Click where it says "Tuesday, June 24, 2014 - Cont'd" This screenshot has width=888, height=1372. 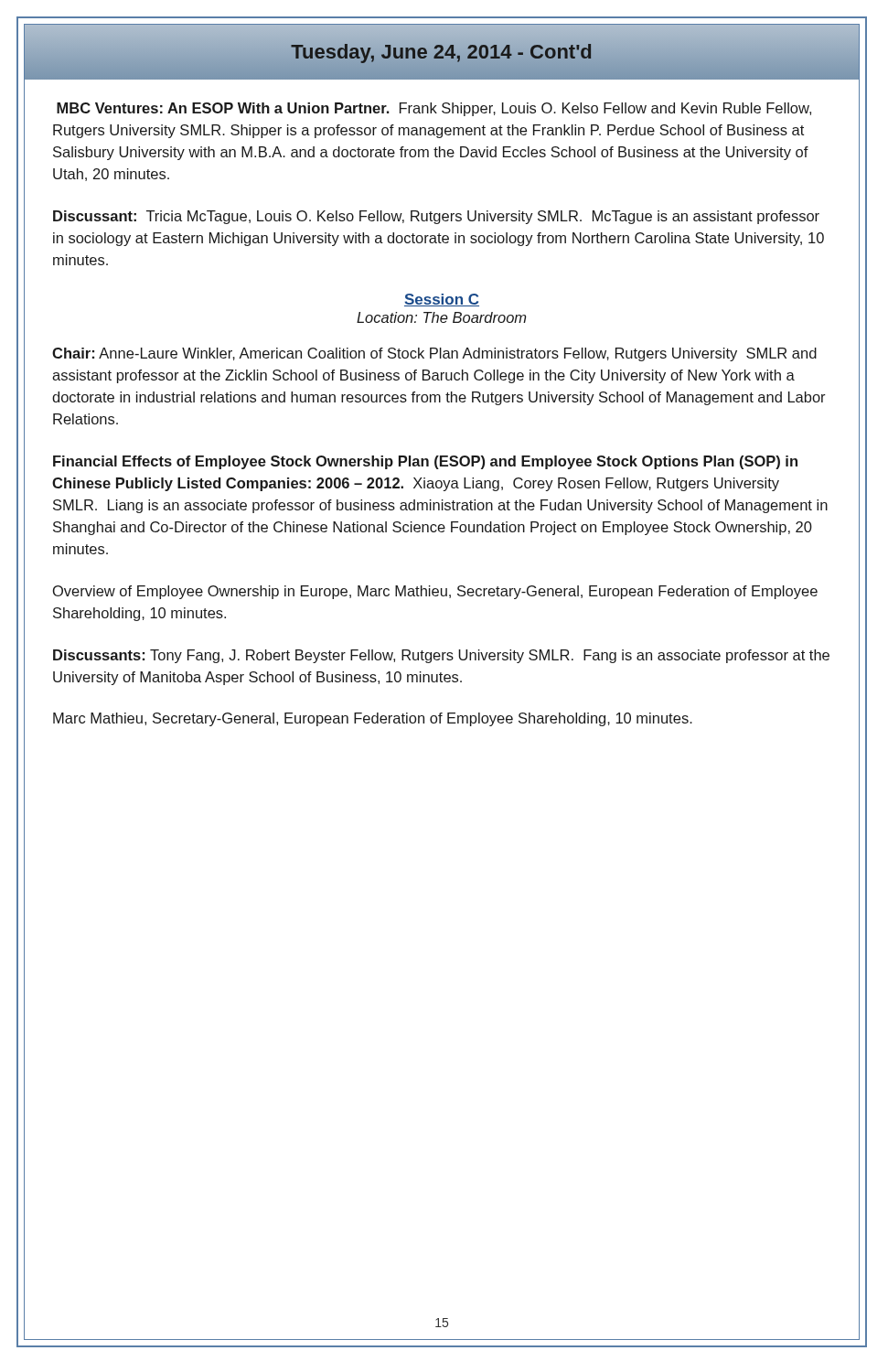[x=442, y=52]
